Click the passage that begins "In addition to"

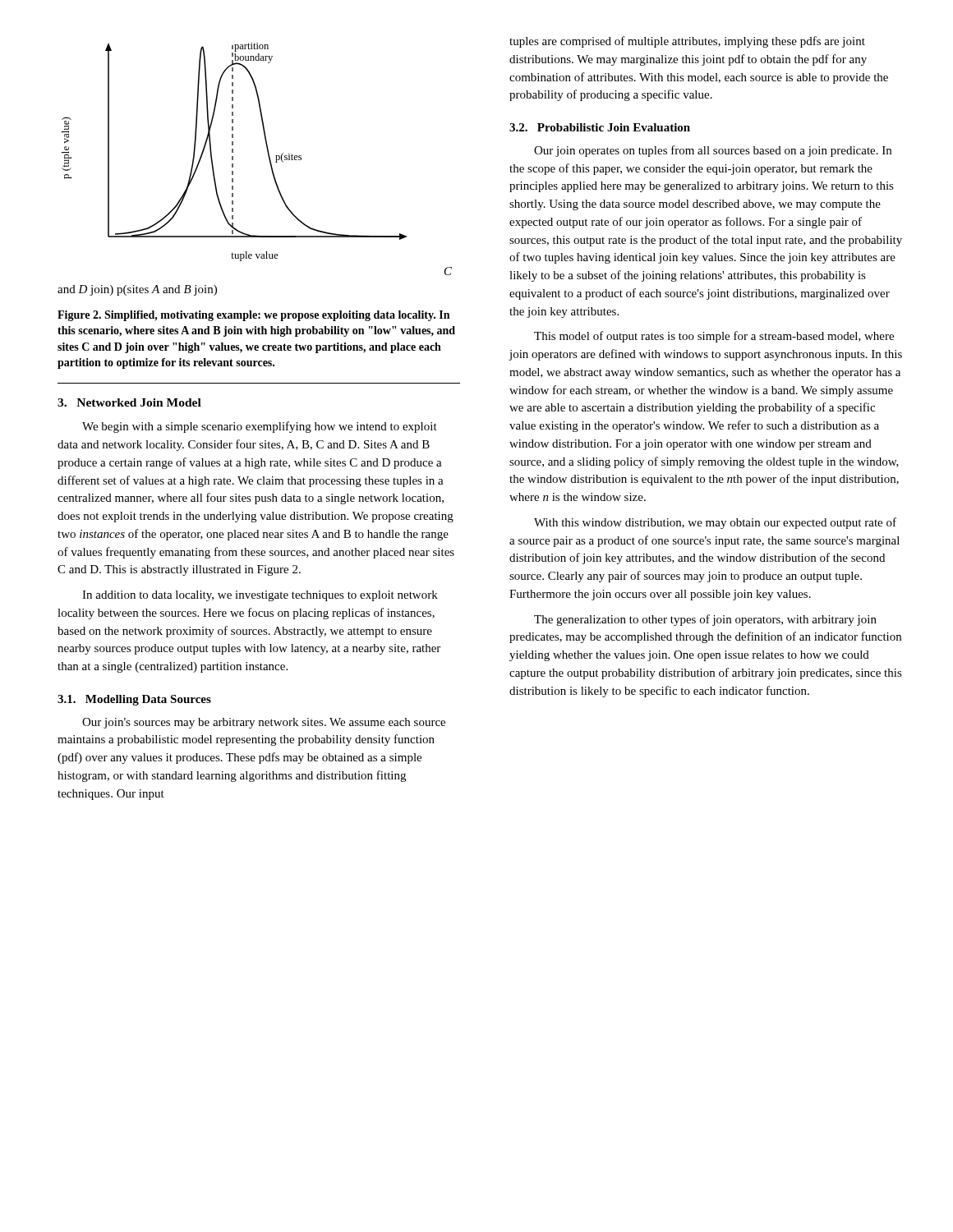pos(259,631)
